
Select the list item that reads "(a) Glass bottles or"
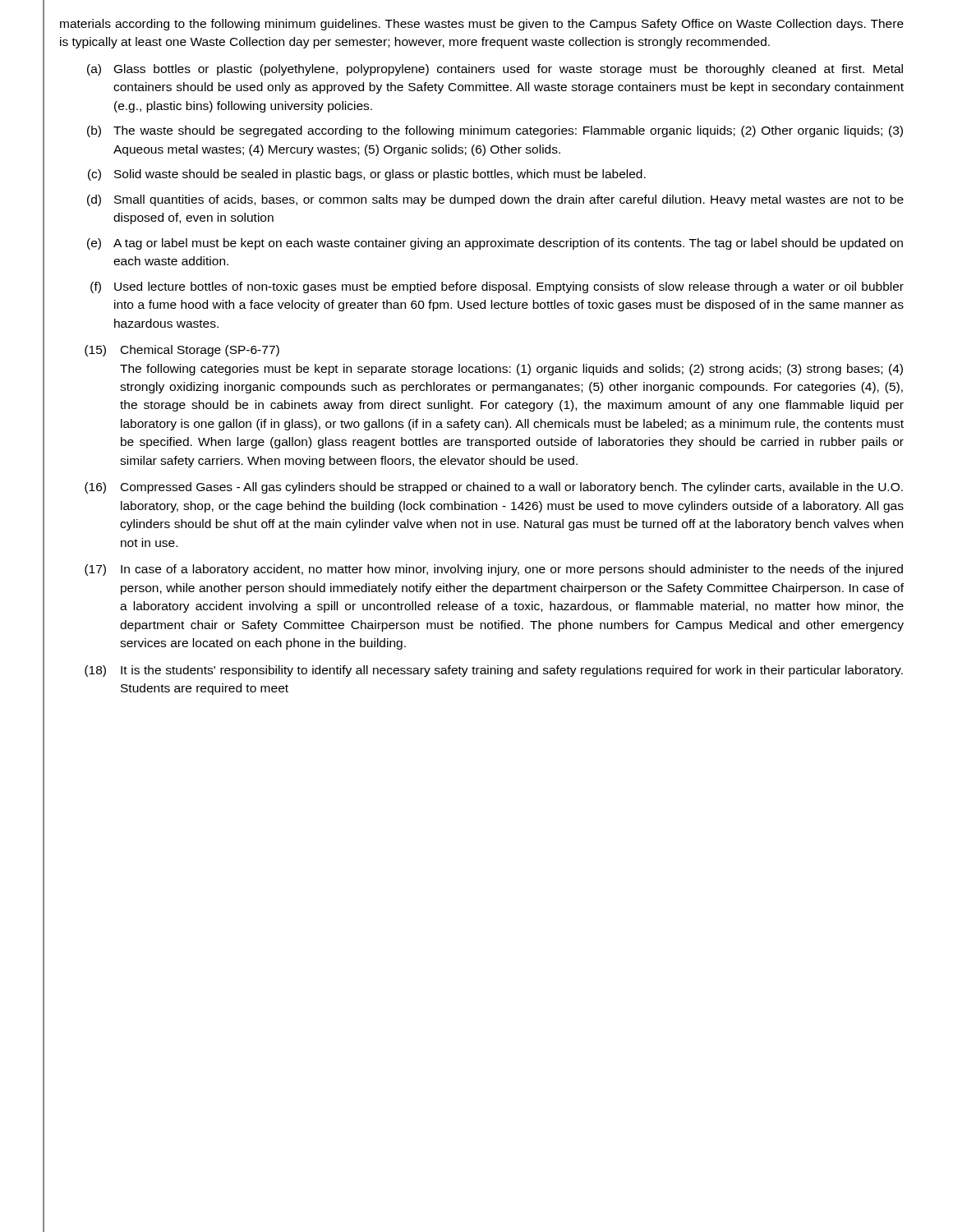tap(481, 88)
